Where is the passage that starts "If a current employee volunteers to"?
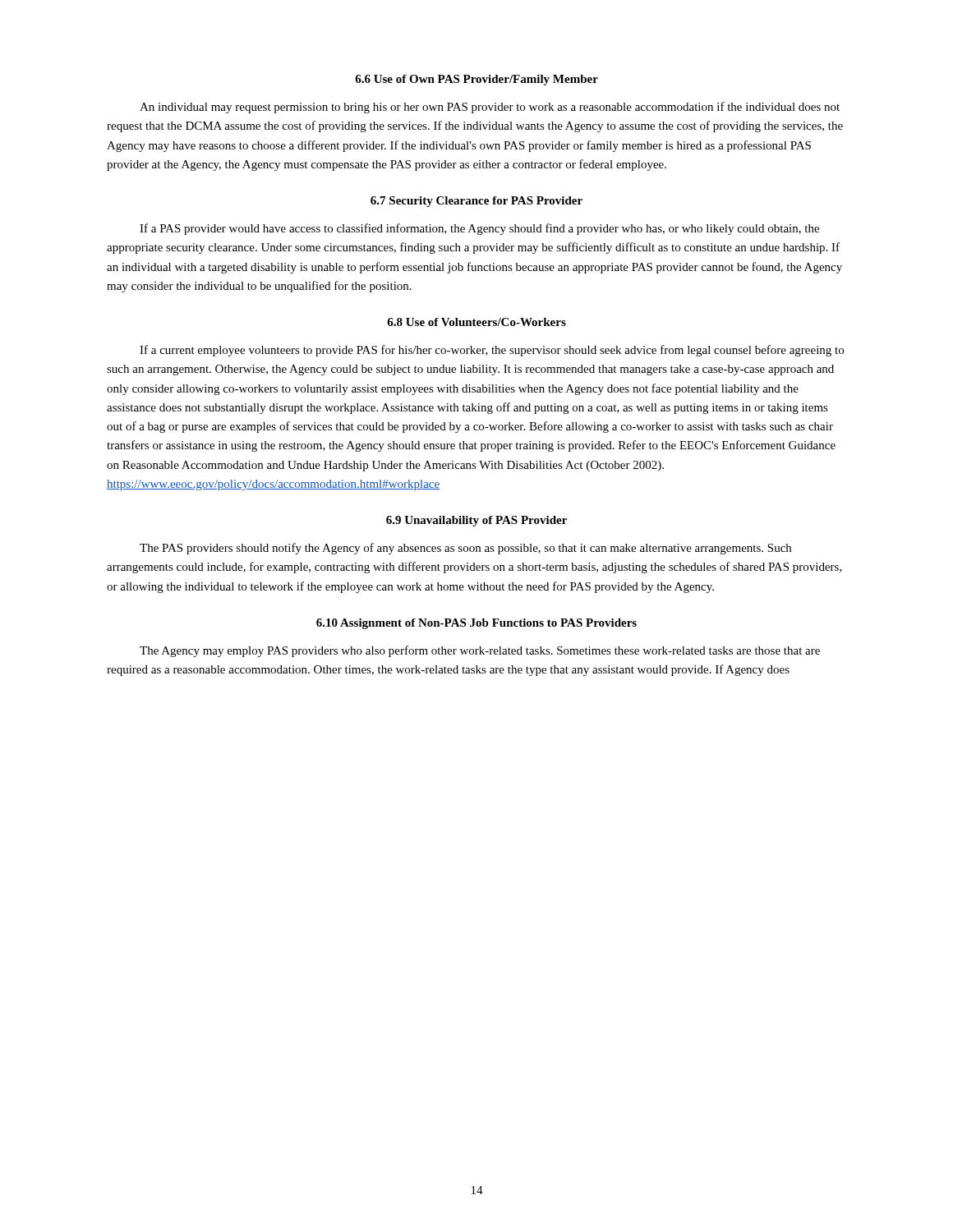This screenshot has width=953, height=1232. [x=476, y=408]
